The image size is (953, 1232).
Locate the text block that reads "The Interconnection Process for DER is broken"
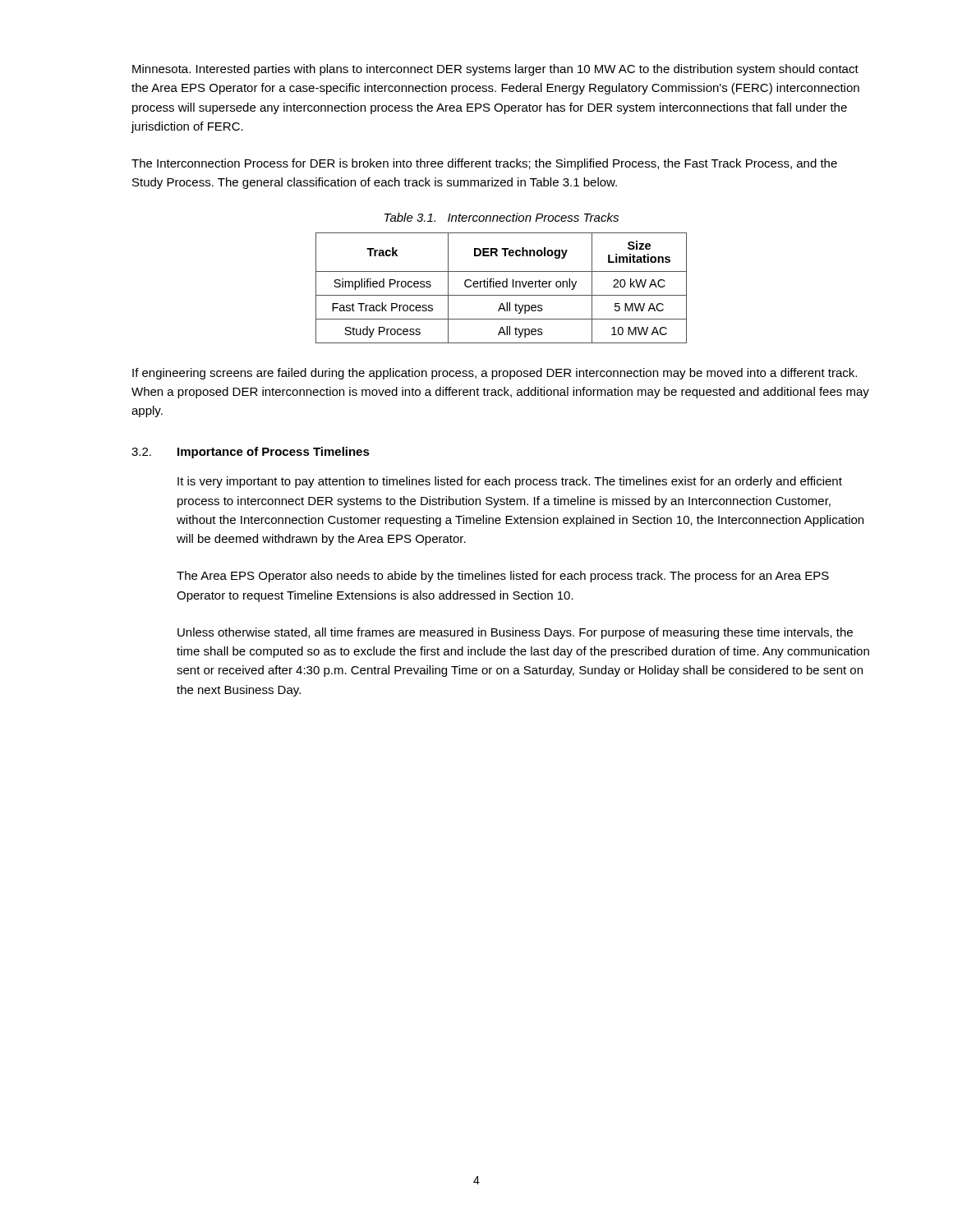pyautogui.click(x=484, y=173)
